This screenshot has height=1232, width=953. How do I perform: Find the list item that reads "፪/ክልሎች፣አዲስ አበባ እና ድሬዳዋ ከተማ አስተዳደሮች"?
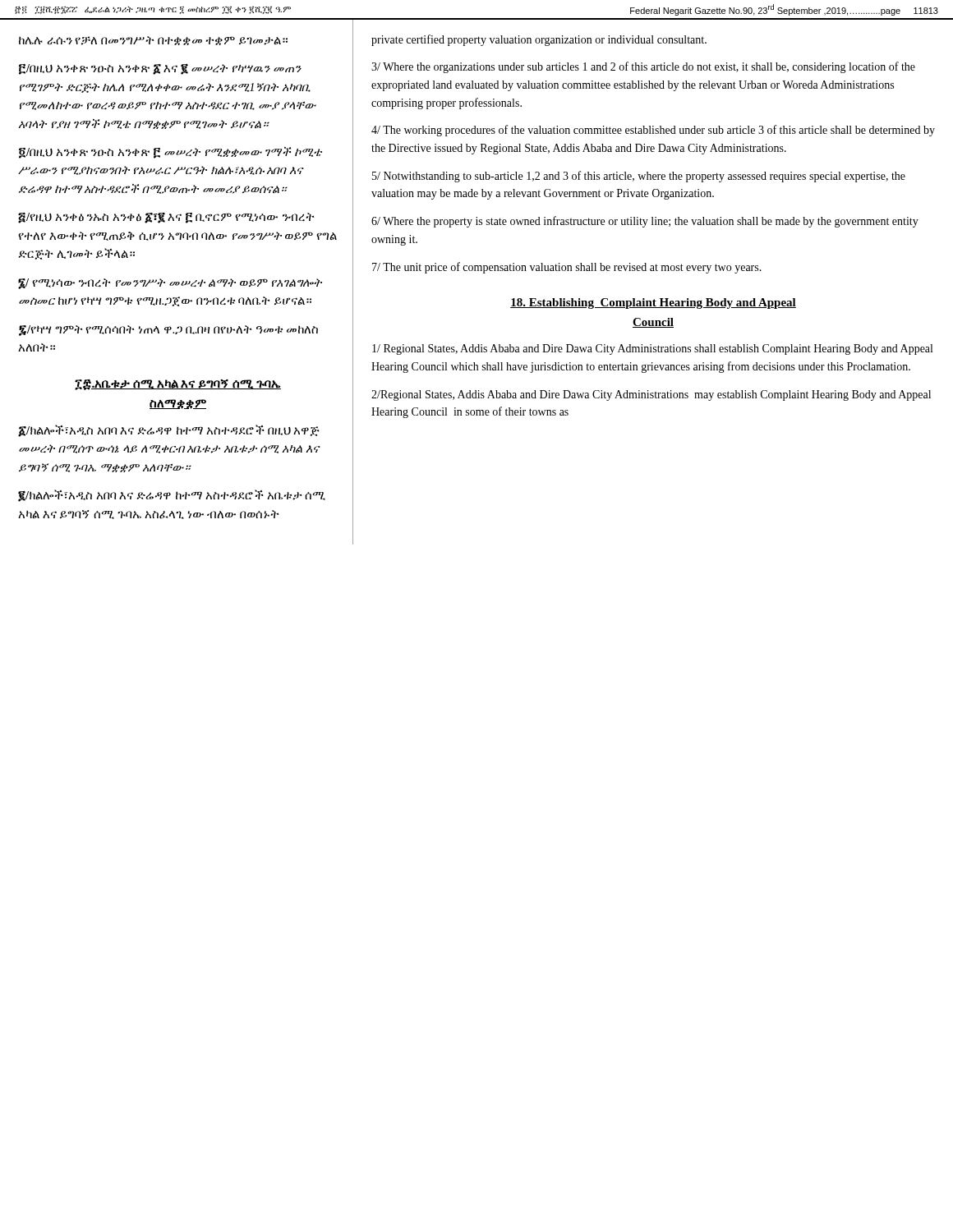(172, 505)
